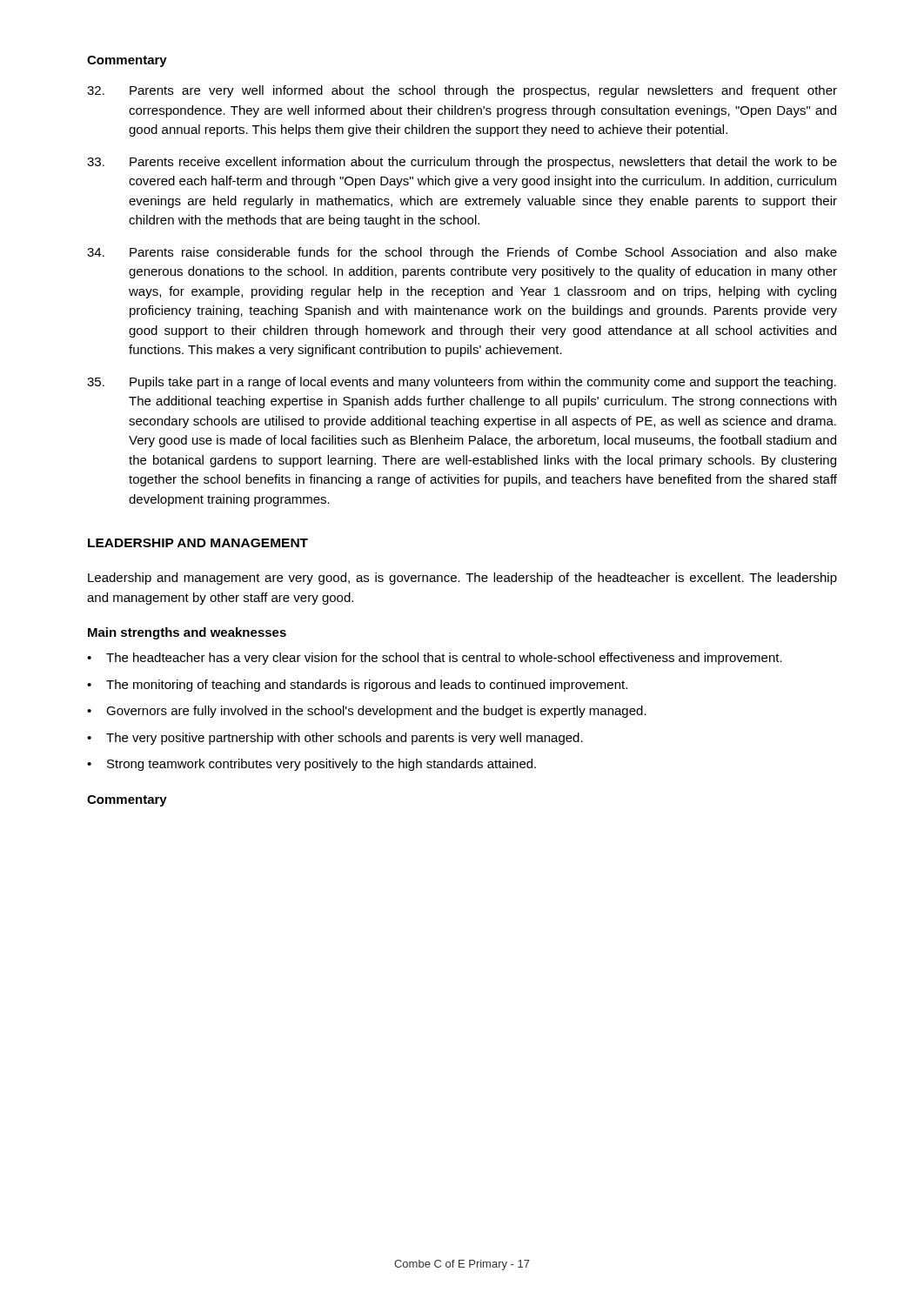Click on the section header containing "Main strengths and weaknesses"

pyautogui.click(x=187, y=632)
